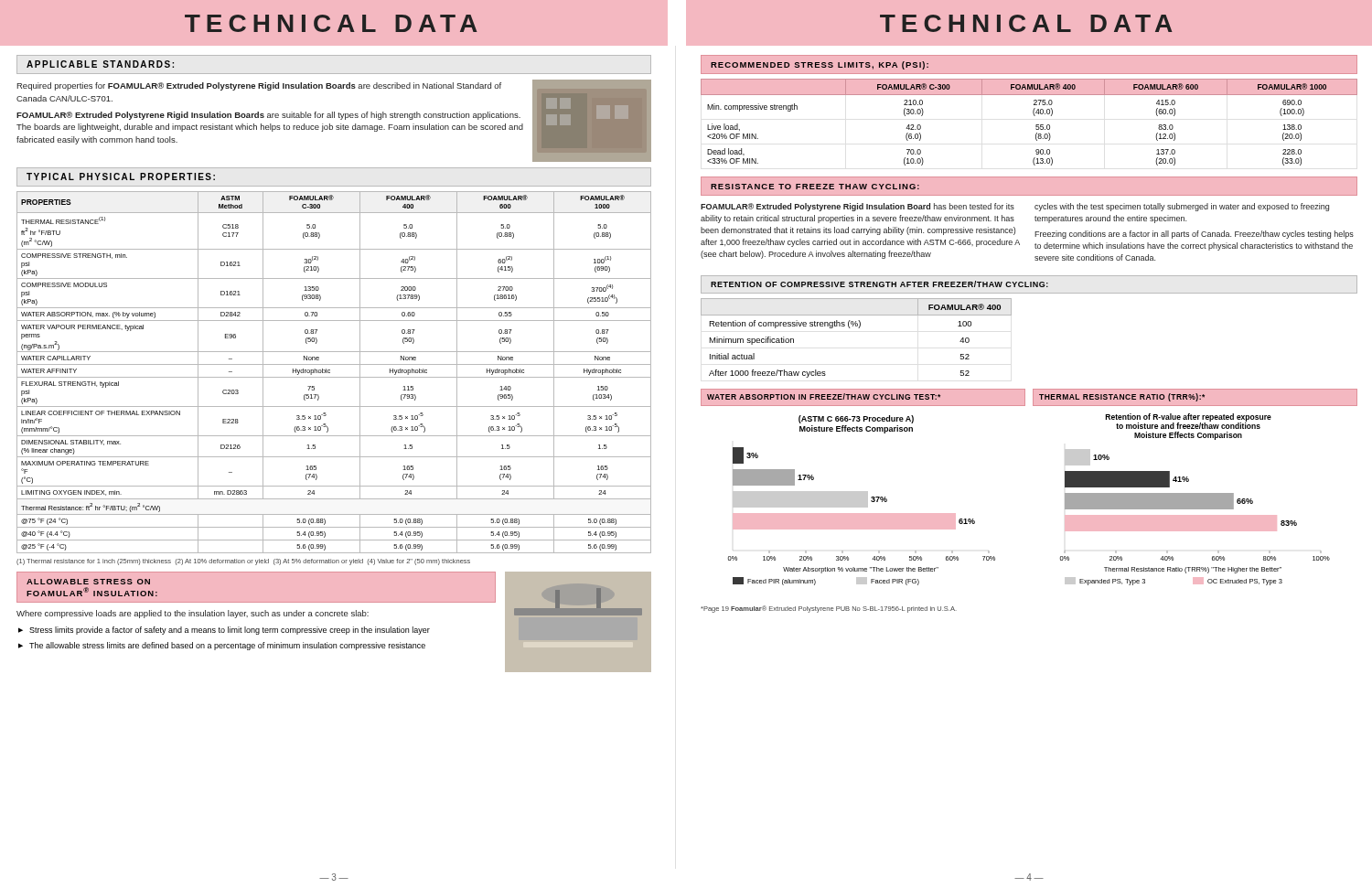Select the text block starting "WATER ABSORPTION IN FREEZE/THAW CYCLING TEST:*"

pyautogui.click(x=824, y=397)
